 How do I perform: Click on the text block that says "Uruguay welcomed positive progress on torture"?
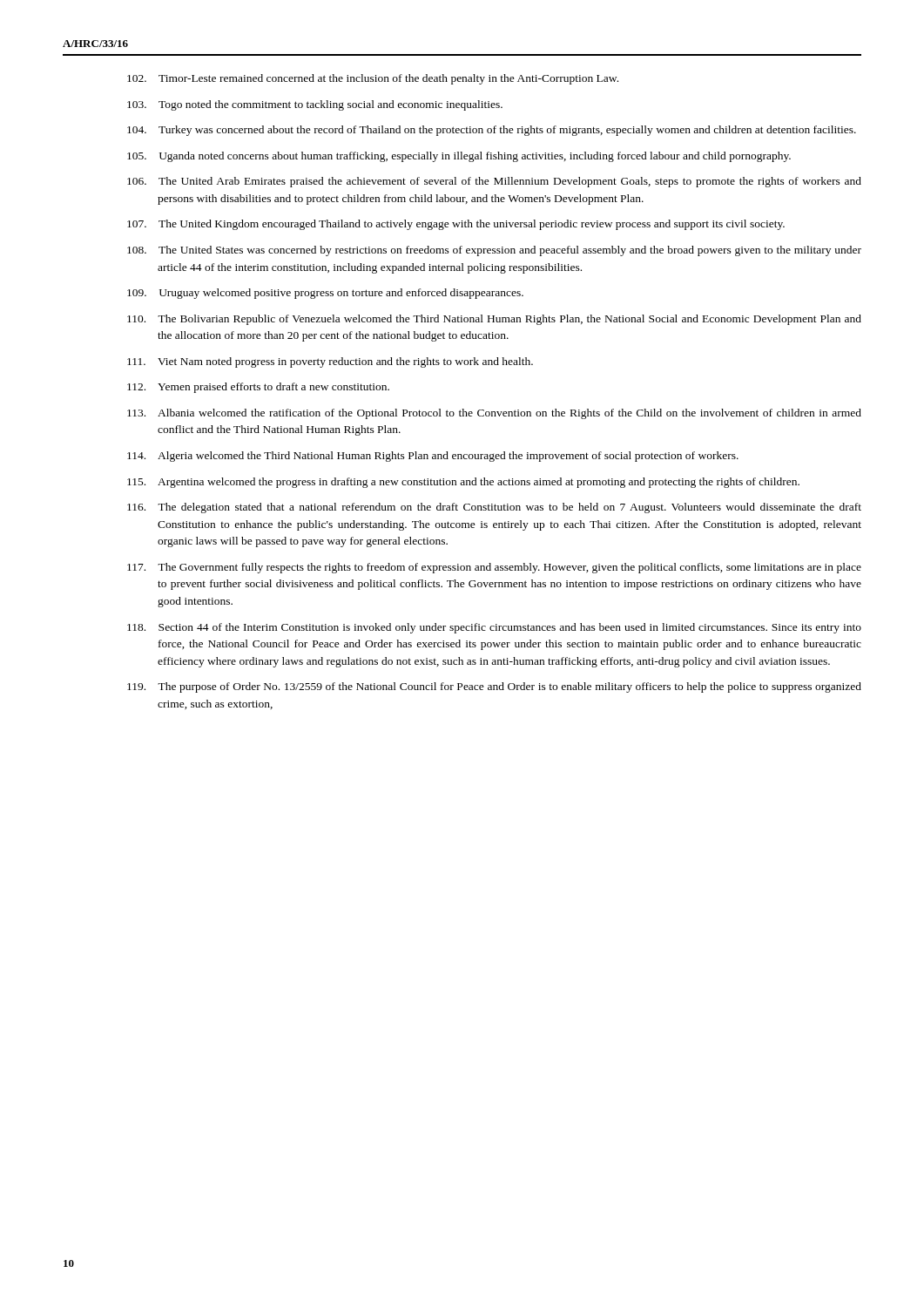tap(325, 292)
